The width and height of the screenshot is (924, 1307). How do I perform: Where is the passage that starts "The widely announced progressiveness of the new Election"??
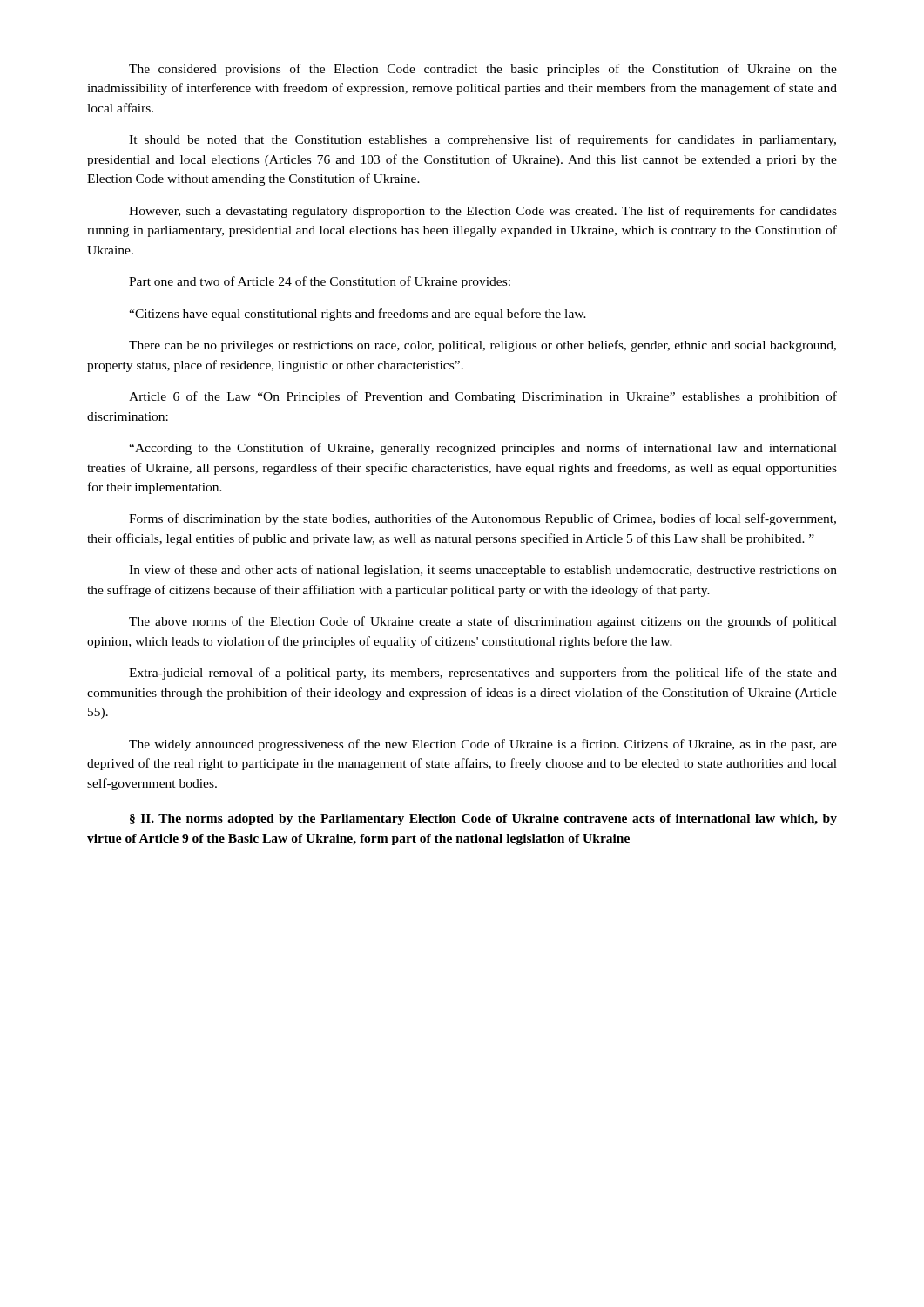point(462,763)
